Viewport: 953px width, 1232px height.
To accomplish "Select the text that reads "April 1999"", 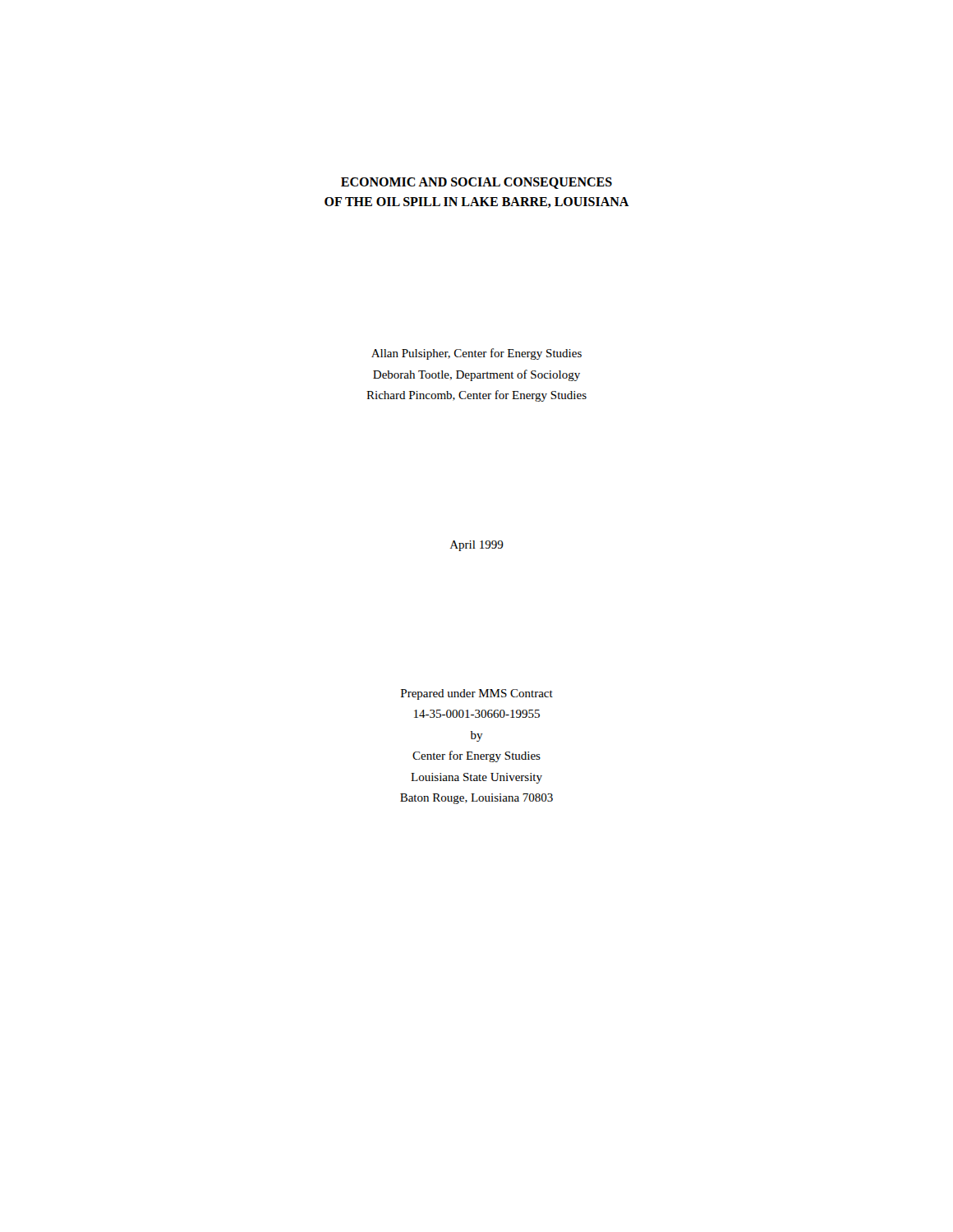I will [x=476, y=544].
